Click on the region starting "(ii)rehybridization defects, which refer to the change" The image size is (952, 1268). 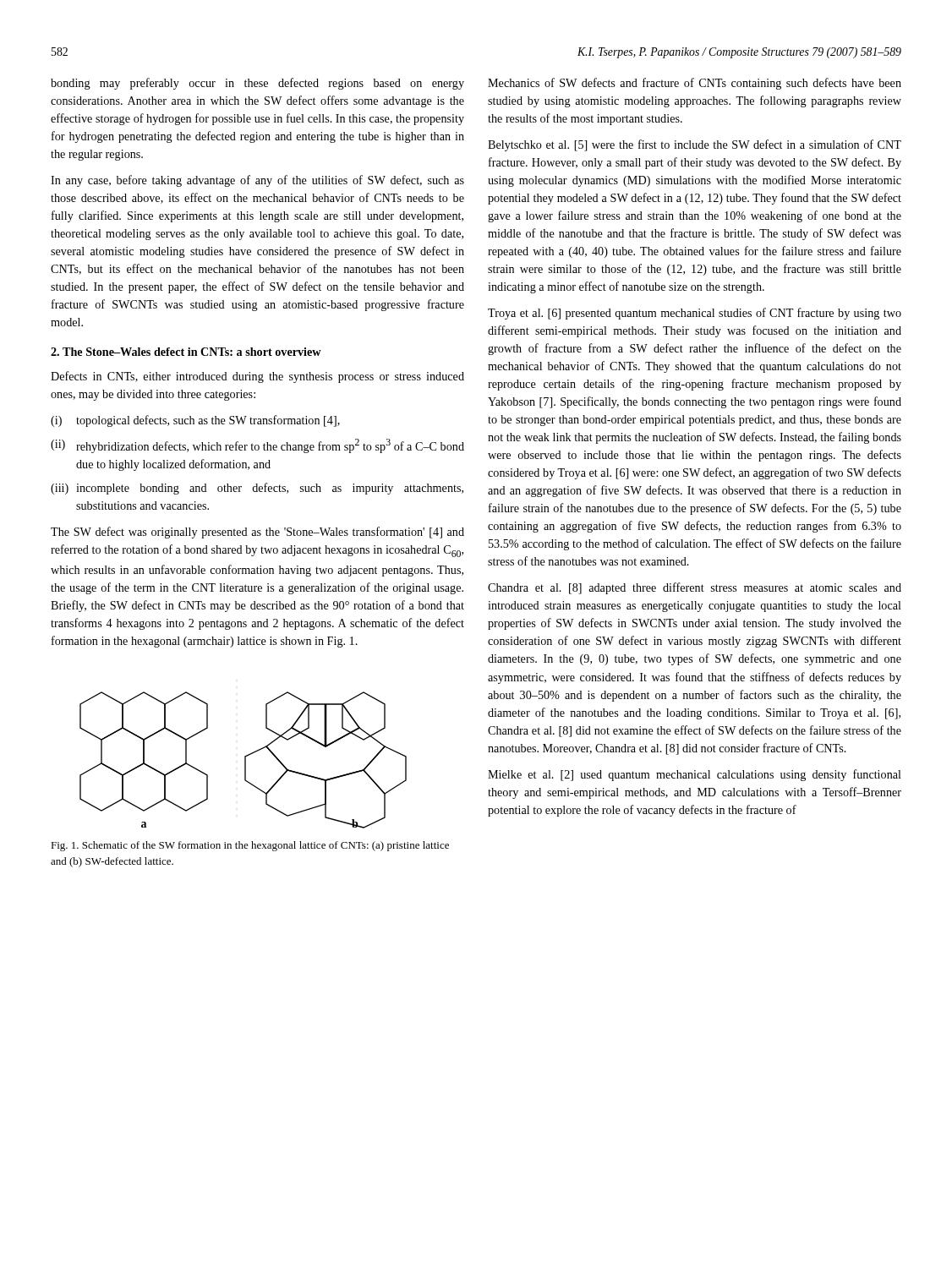click(257, 453)
